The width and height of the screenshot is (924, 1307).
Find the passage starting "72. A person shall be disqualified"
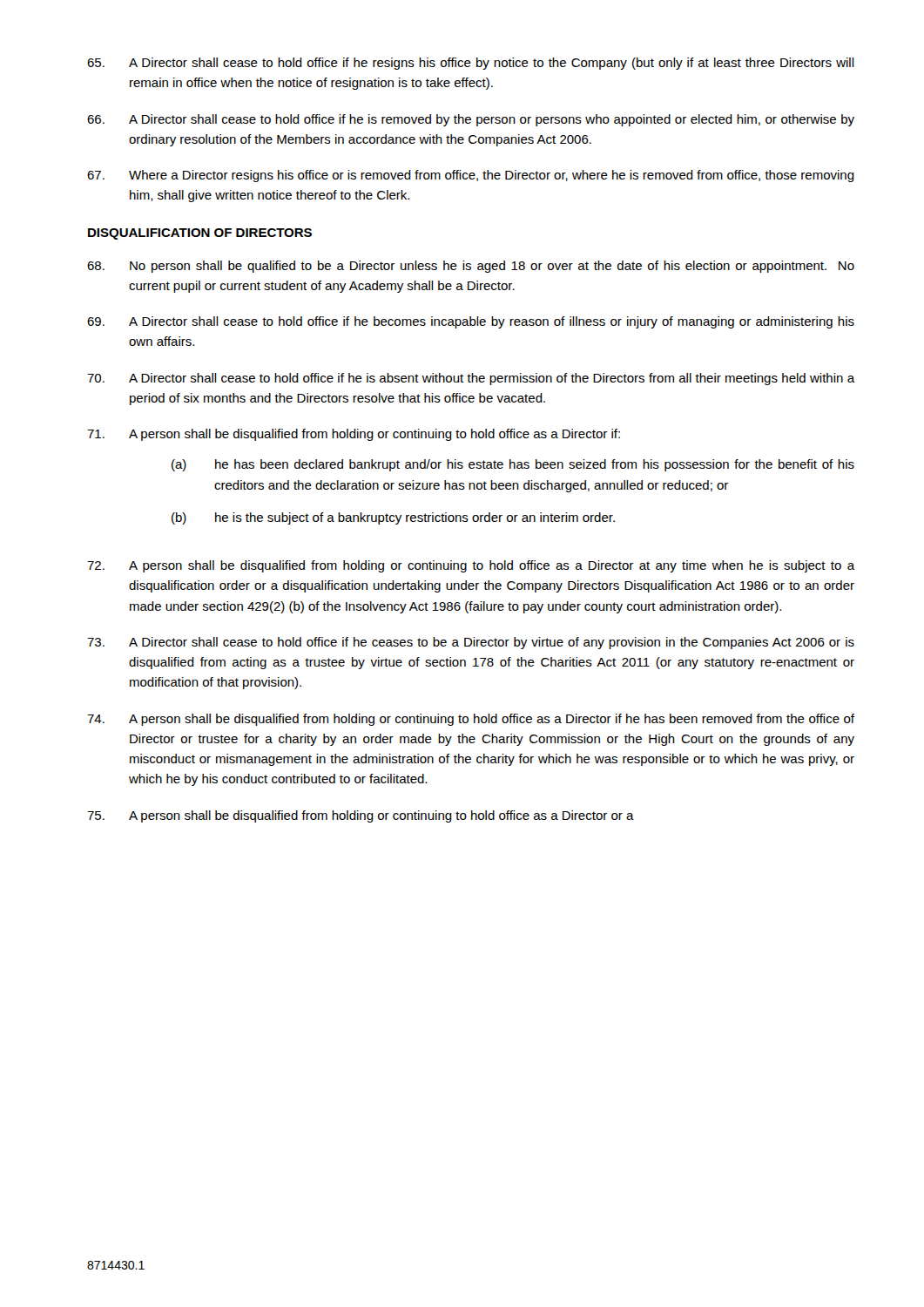point(471,585)
